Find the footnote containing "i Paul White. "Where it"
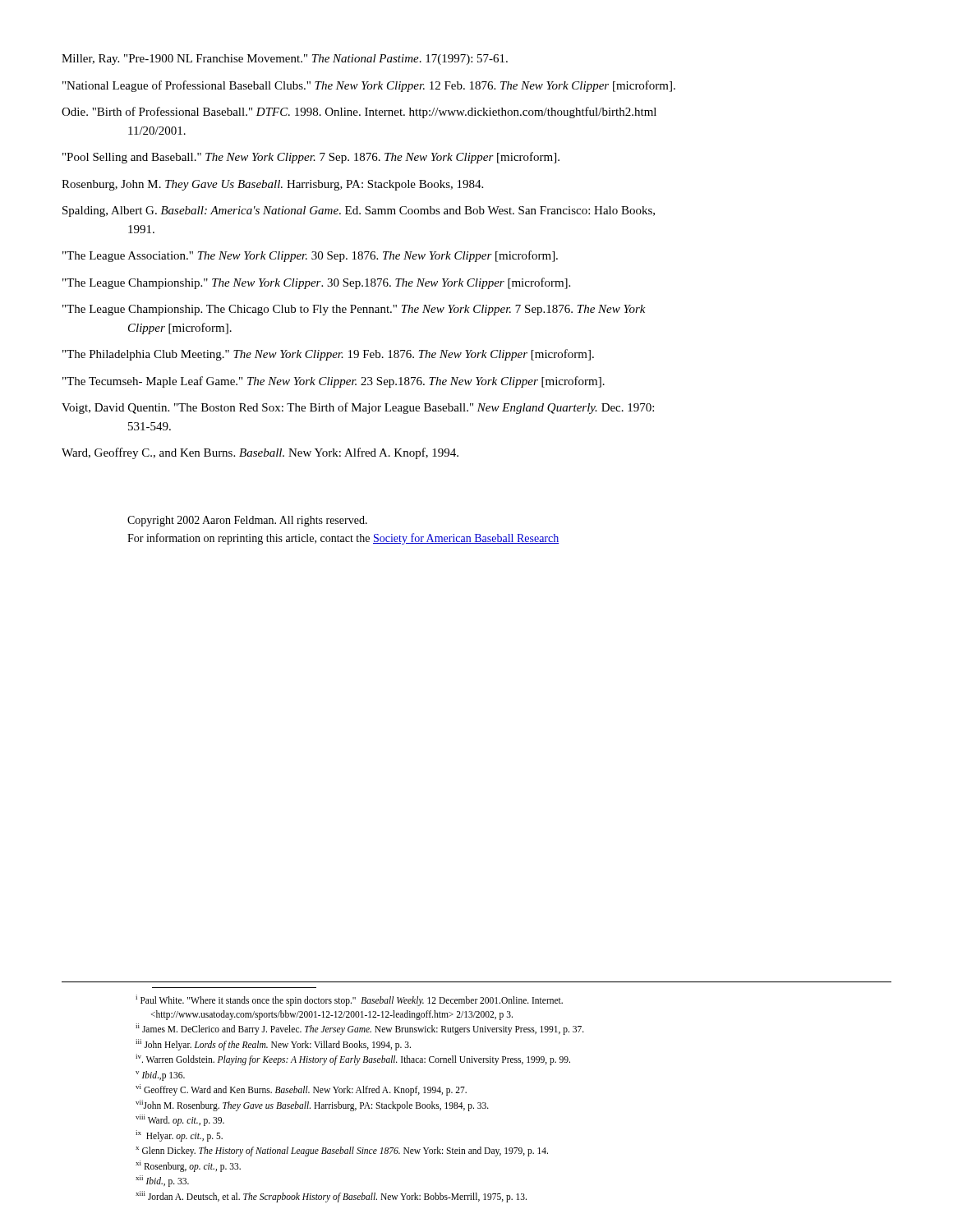Viewport: 953px width, 1232px height. [x=349, y=1006]
